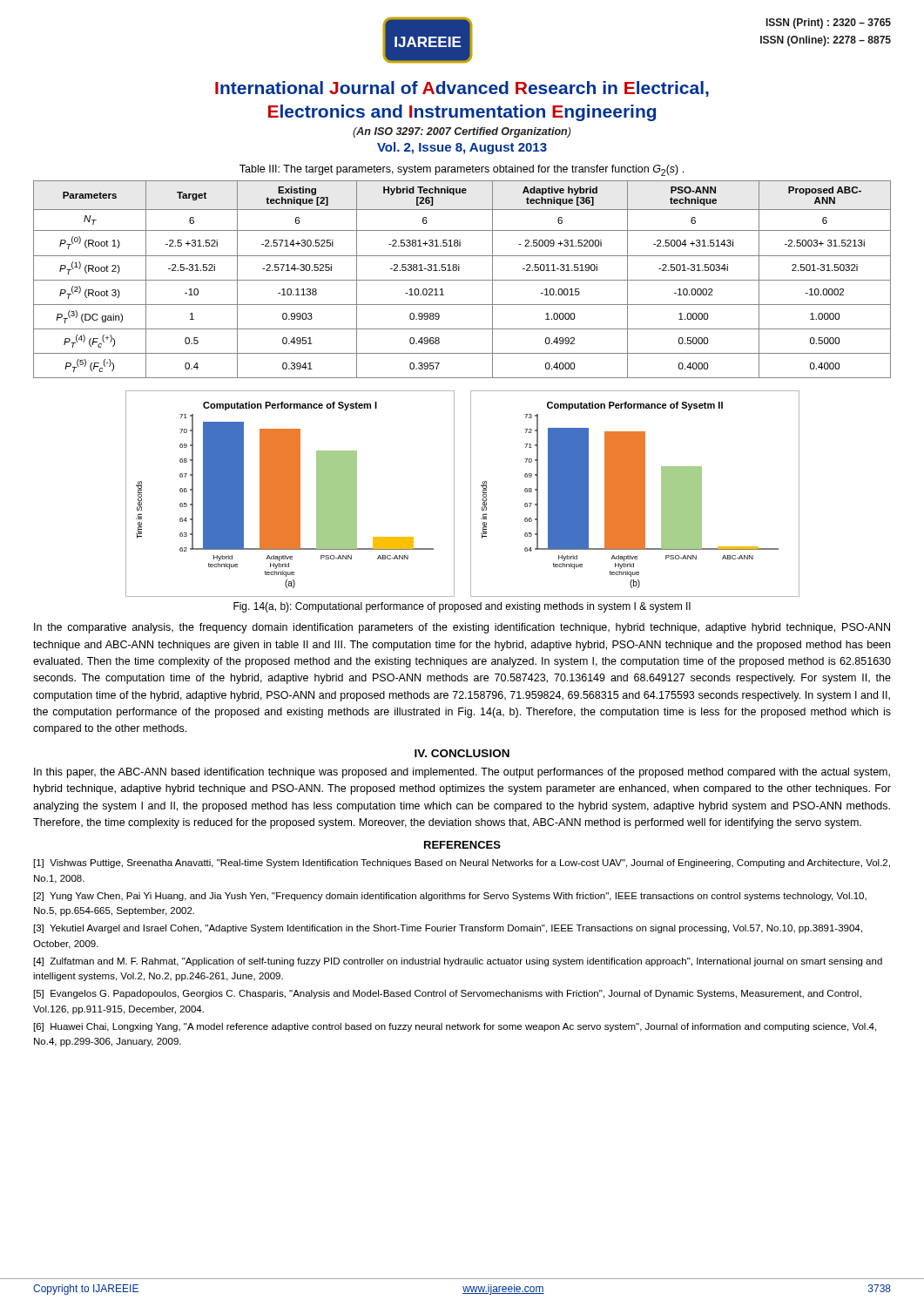Find the list item that says "[3] Yekutiel Avargel and Israel Cohen, "Adaptive"
This screenshot has height=1307, width=924.
448,936
